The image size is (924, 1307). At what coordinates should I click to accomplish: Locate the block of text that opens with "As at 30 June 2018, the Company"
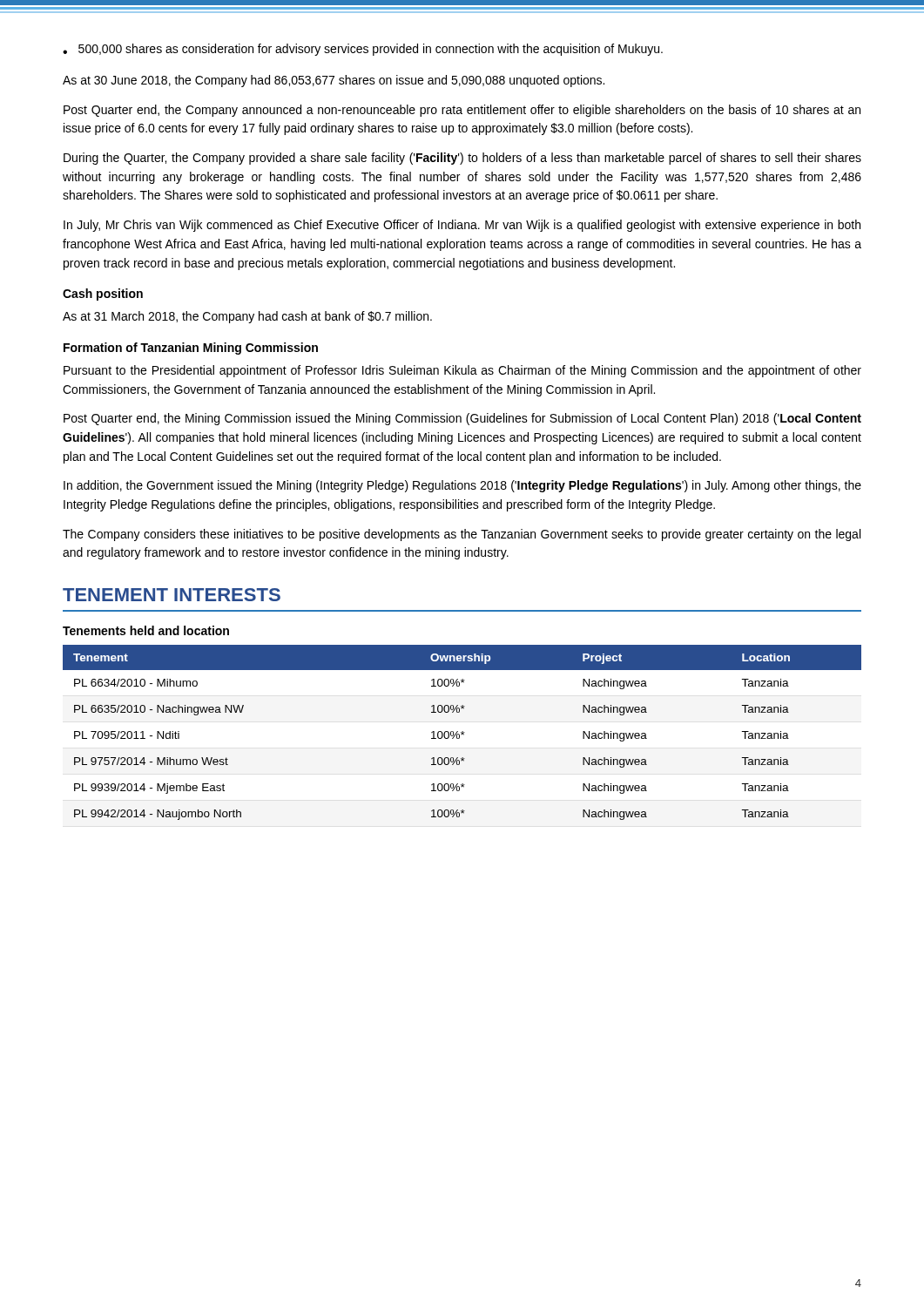coord(334,80)
